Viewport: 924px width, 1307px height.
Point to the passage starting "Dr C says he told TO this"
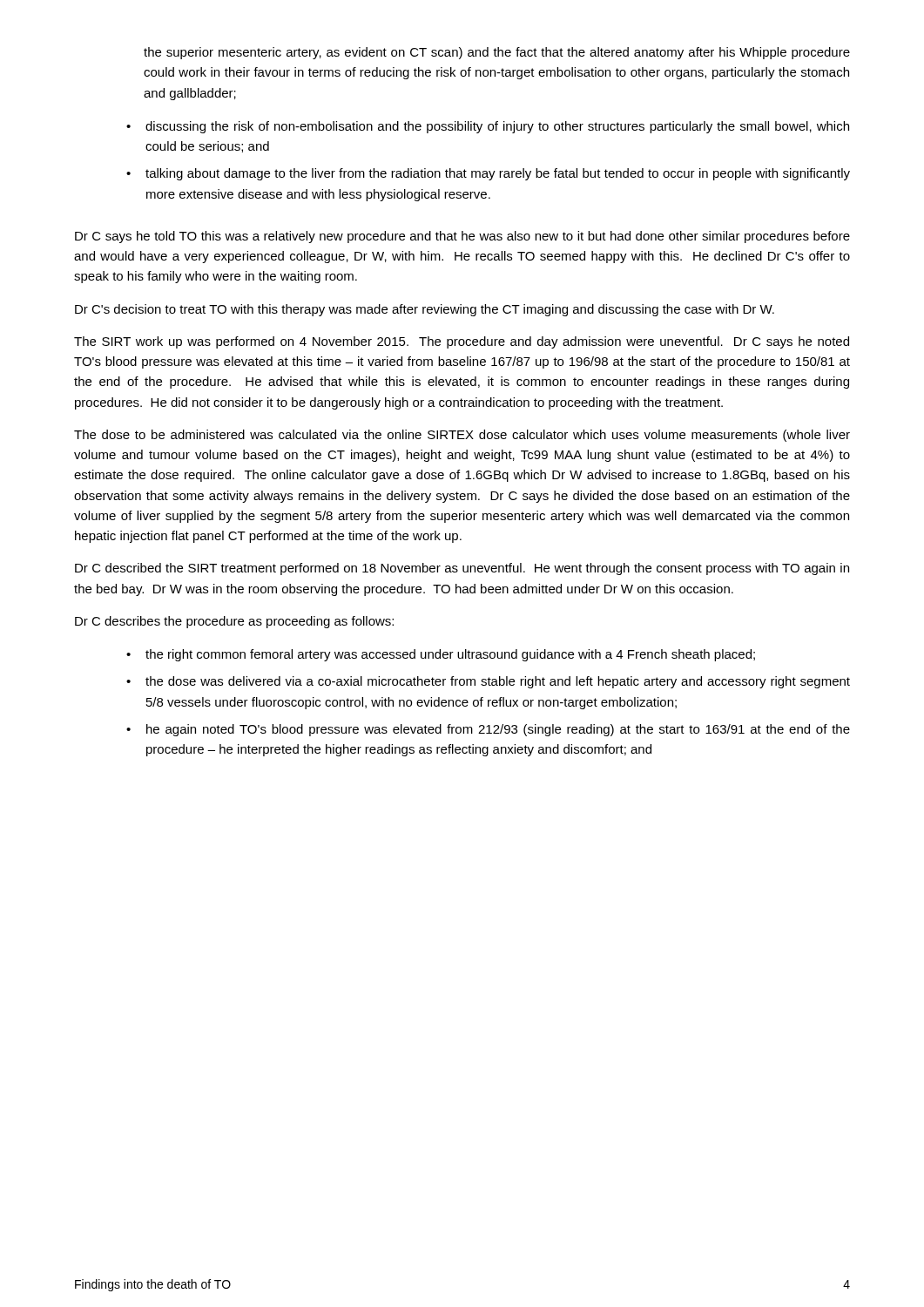tap(462, 256)
